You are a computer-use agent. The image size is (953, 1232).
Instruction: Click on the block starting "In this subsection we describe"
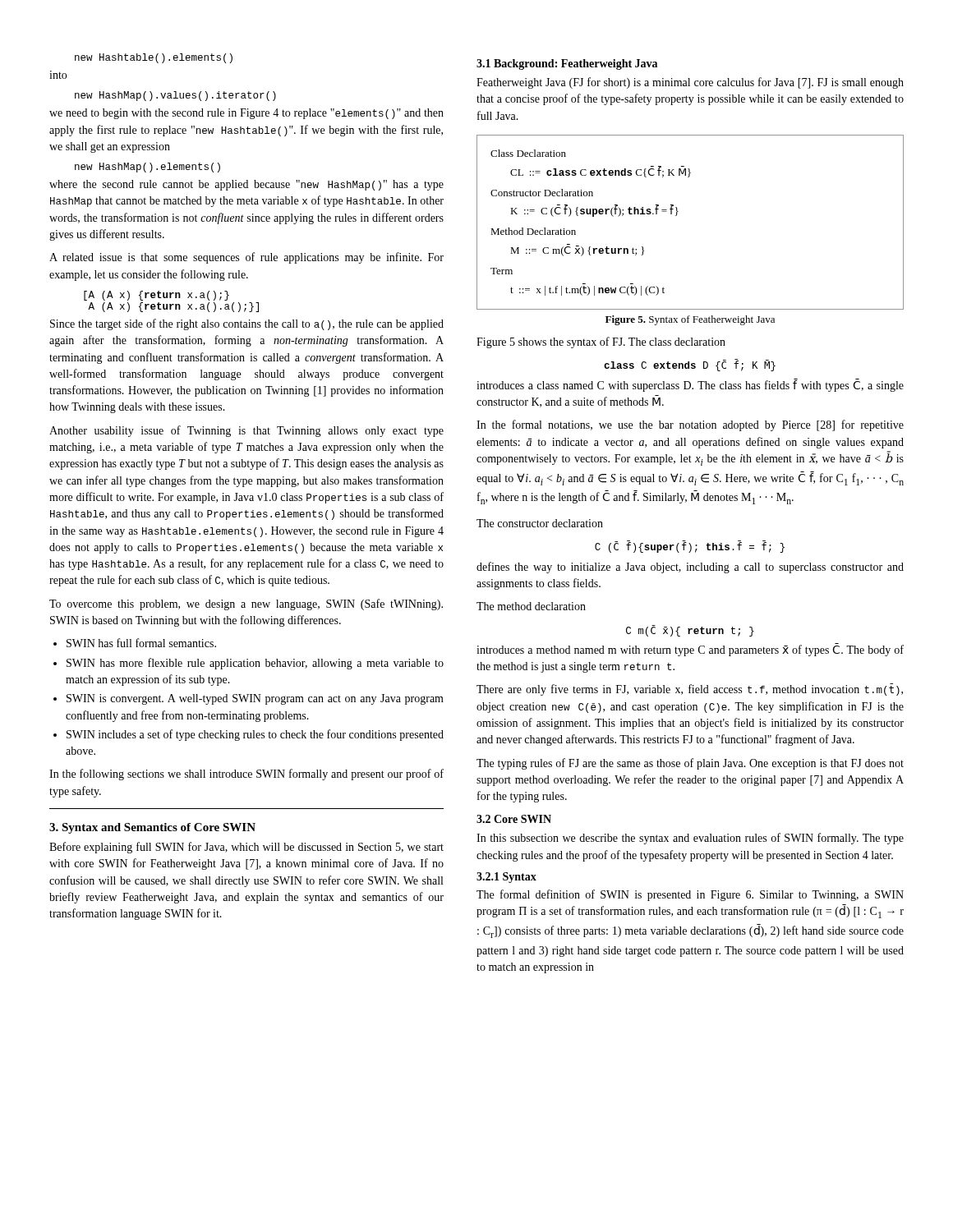point(690,847)
